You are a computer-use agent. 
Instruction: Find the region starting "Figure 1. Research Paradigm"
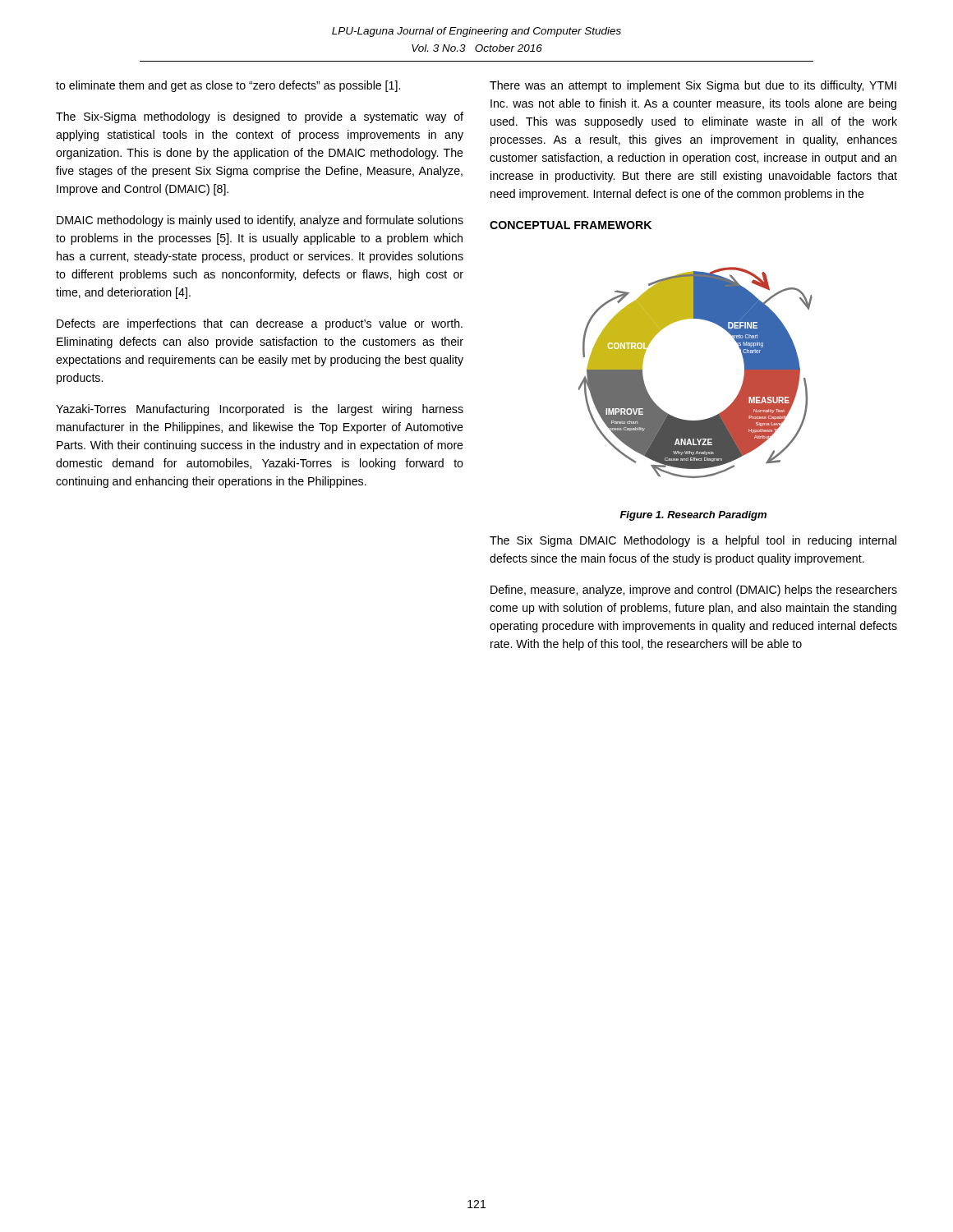pyautogui.click(x=693, y=514)
